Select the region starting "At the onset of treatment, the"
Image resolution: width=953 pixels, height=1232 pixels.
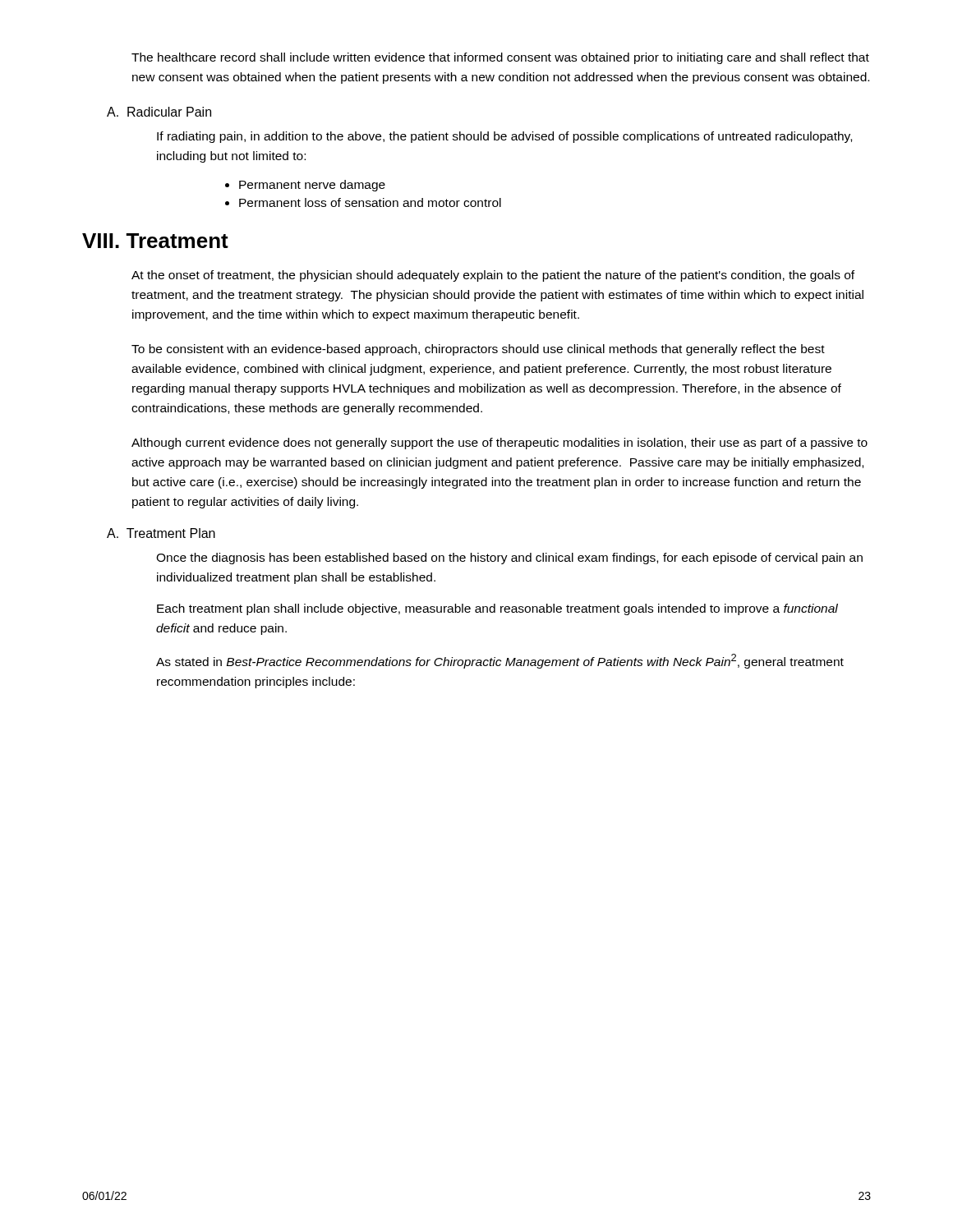coord(498,295)
